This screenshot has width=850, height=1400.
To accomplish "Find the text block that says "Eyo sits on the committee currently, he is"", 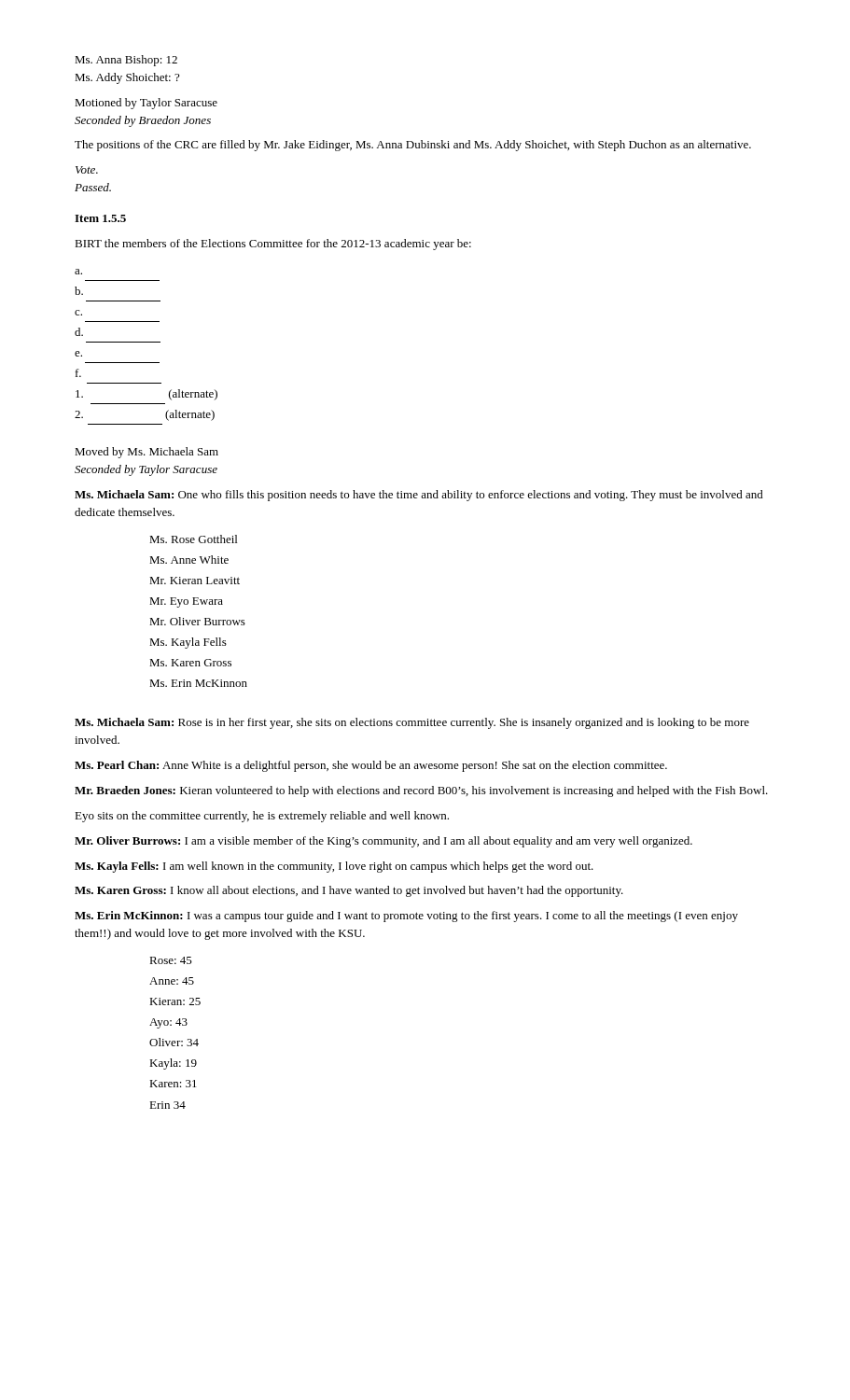I will coord(425,816).
